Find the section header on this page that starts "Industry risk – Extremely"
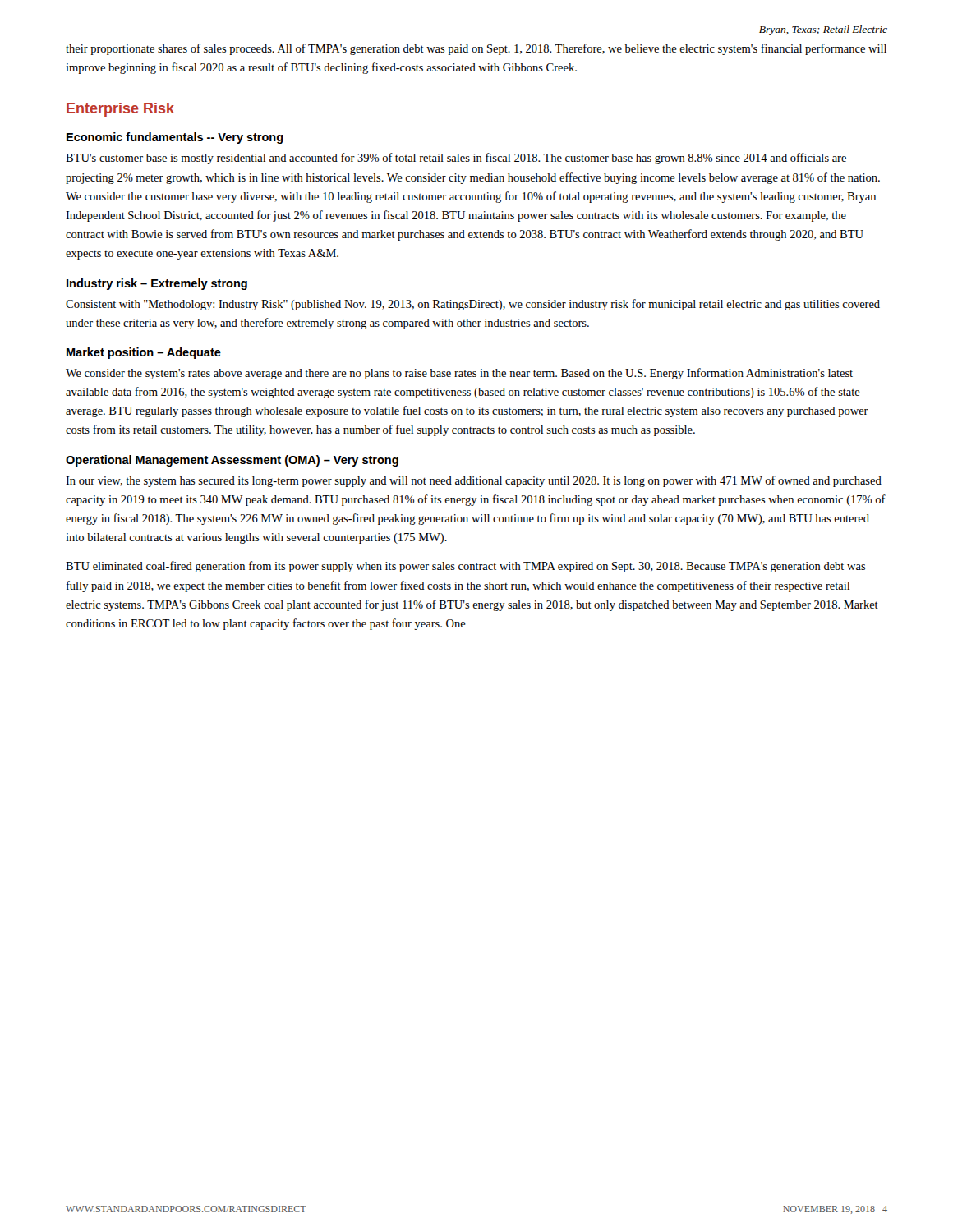Screen dimensions: 1232x953 (157, 283)
